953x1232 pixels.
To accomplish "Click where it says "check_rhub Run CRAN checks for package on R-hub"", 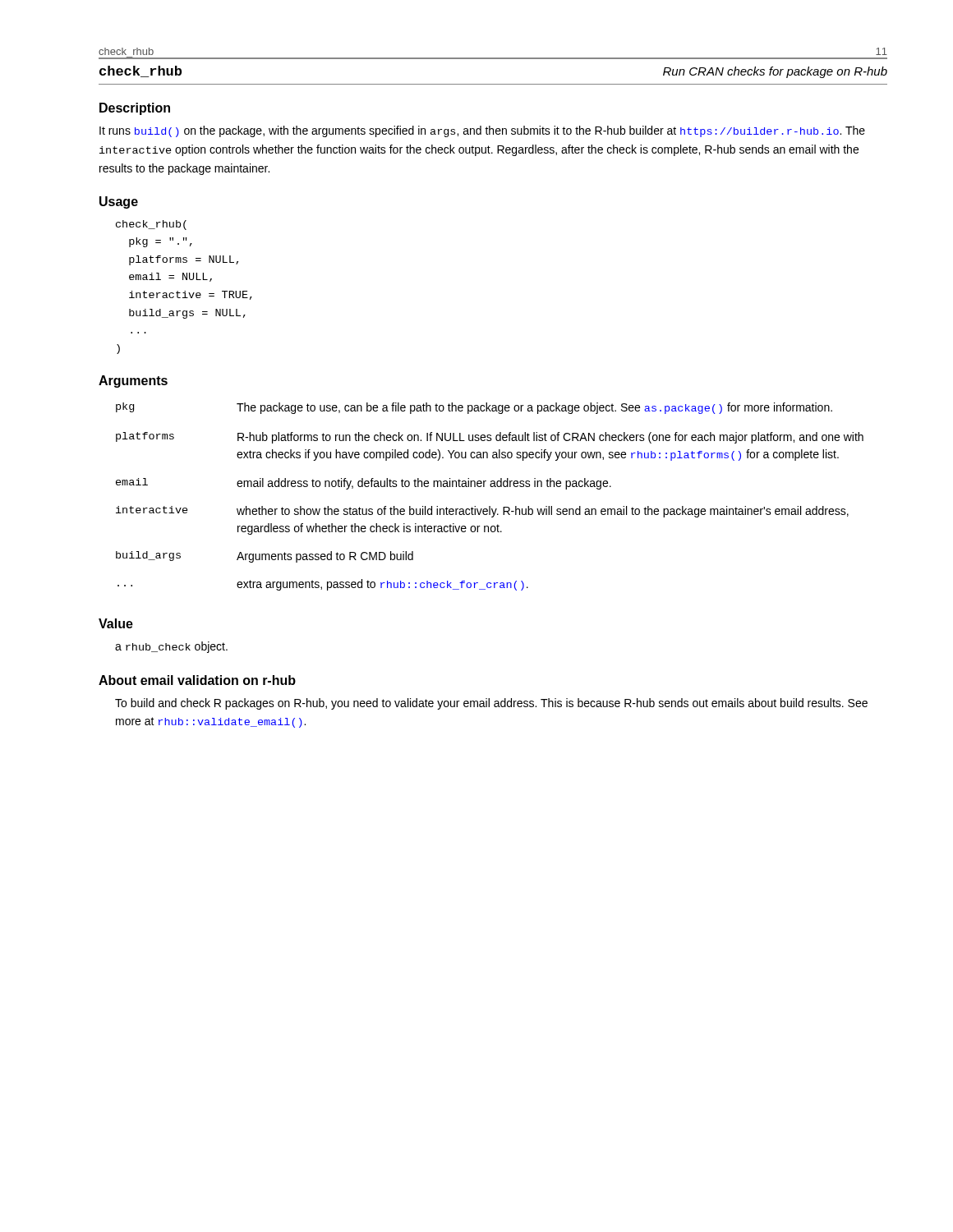I will (x=493, y=72).
